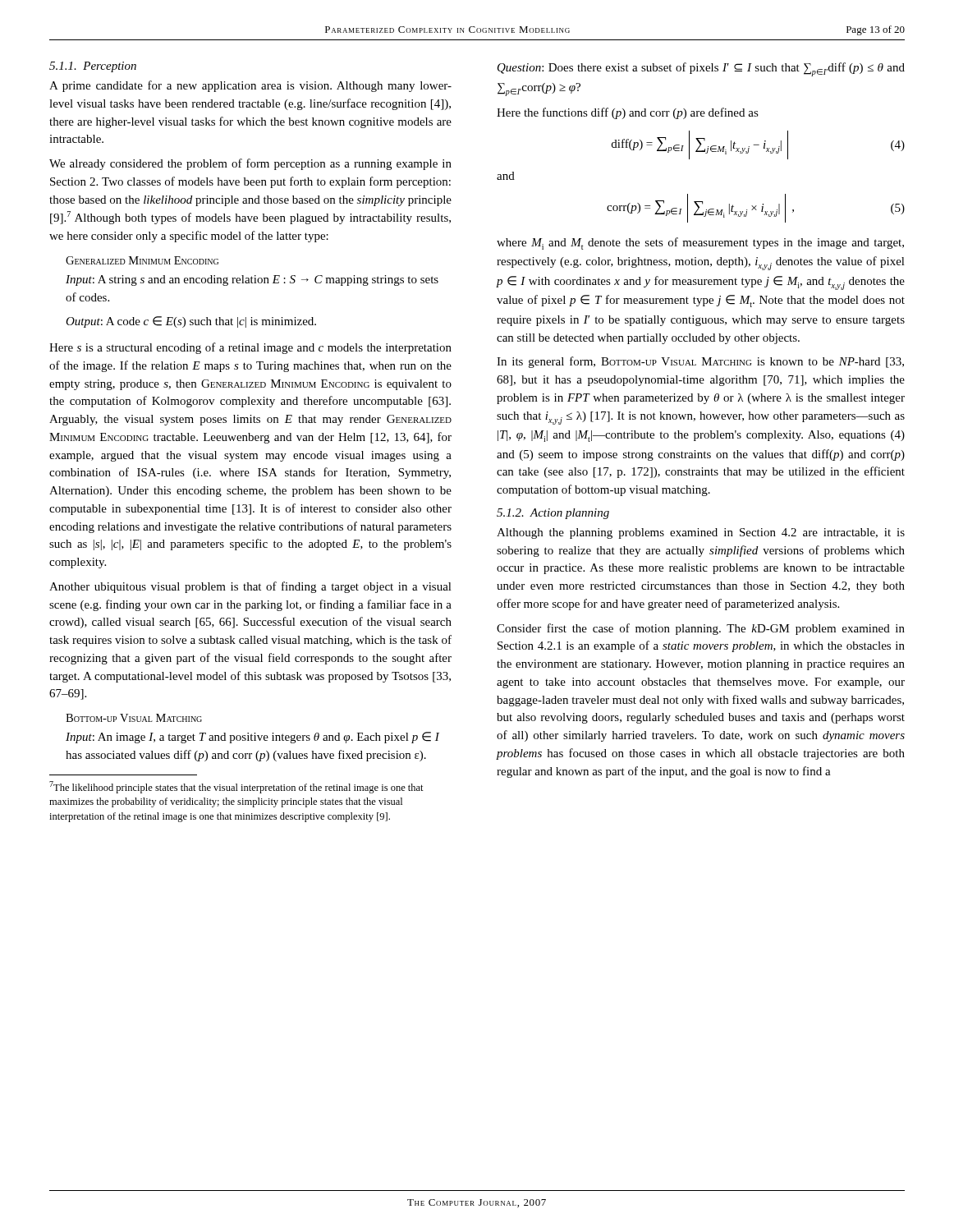954x1232 pixels.
Task: Click on the text block starting "5.1.1. Perception"
Action: point(93,66)
